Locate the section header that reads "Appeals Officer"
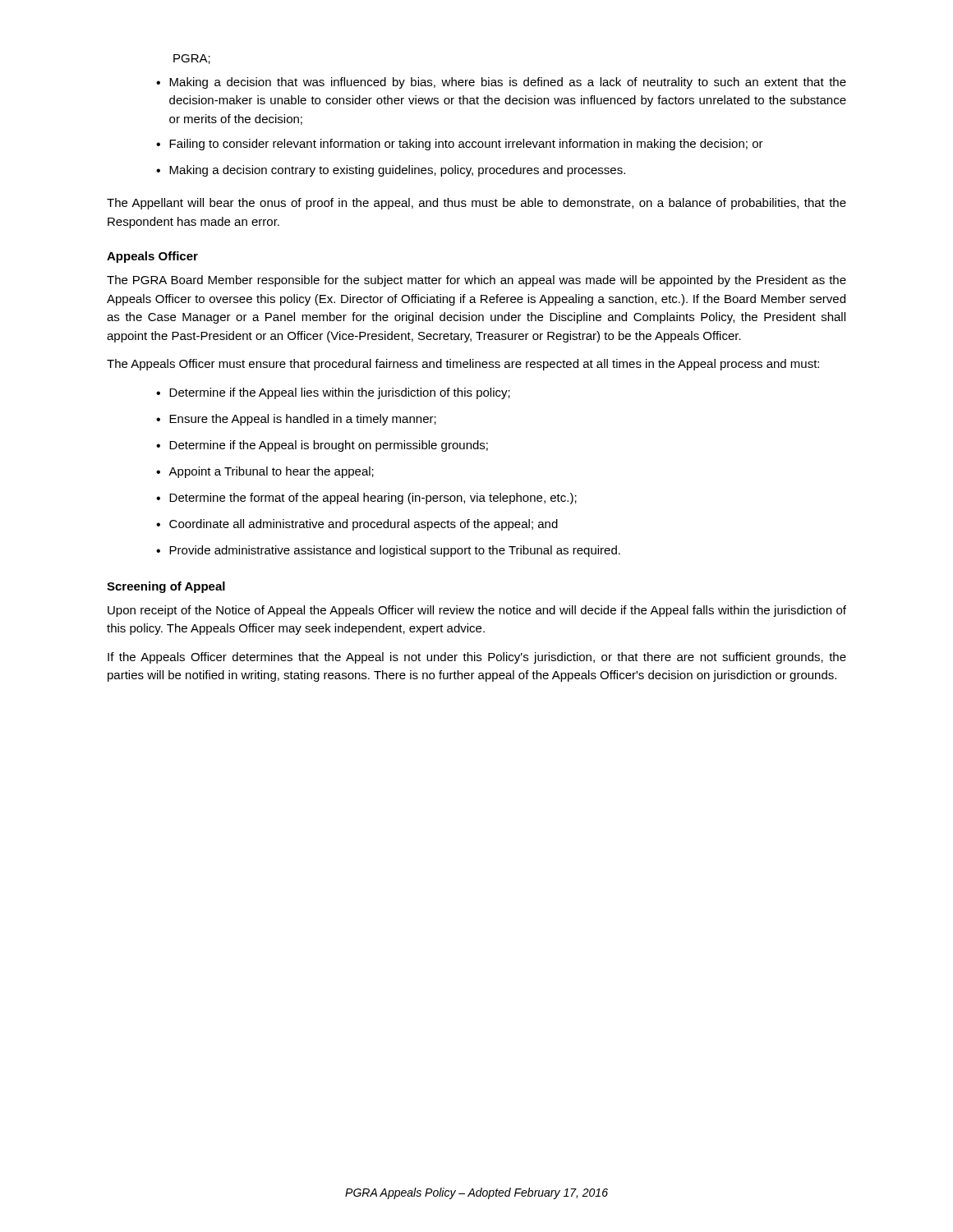The width and height of the screenshot is (953, 1232). pos(152,256)
